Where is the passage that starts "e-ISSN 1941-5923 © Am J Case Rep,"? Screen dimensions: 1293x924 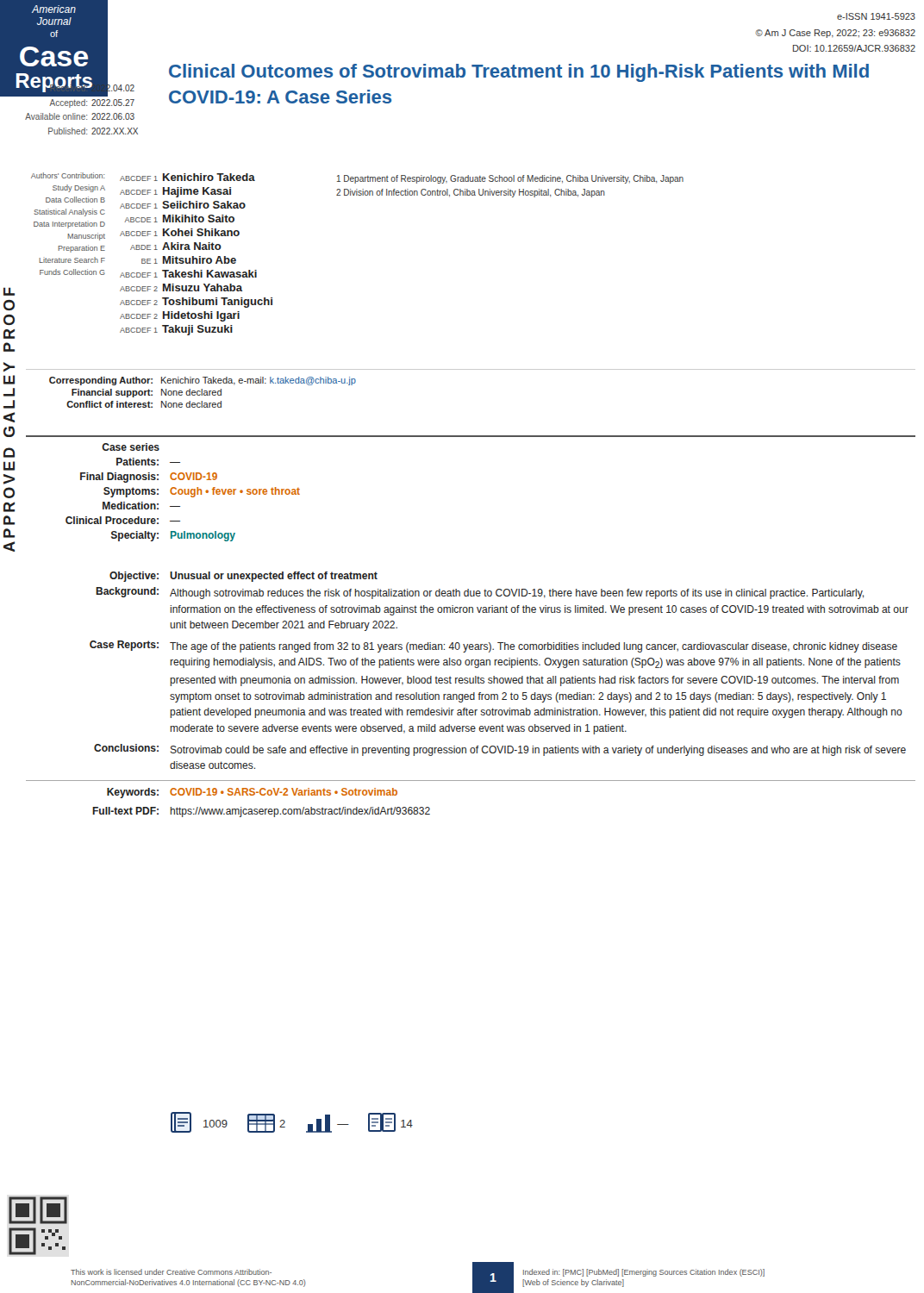coord(835,33)
